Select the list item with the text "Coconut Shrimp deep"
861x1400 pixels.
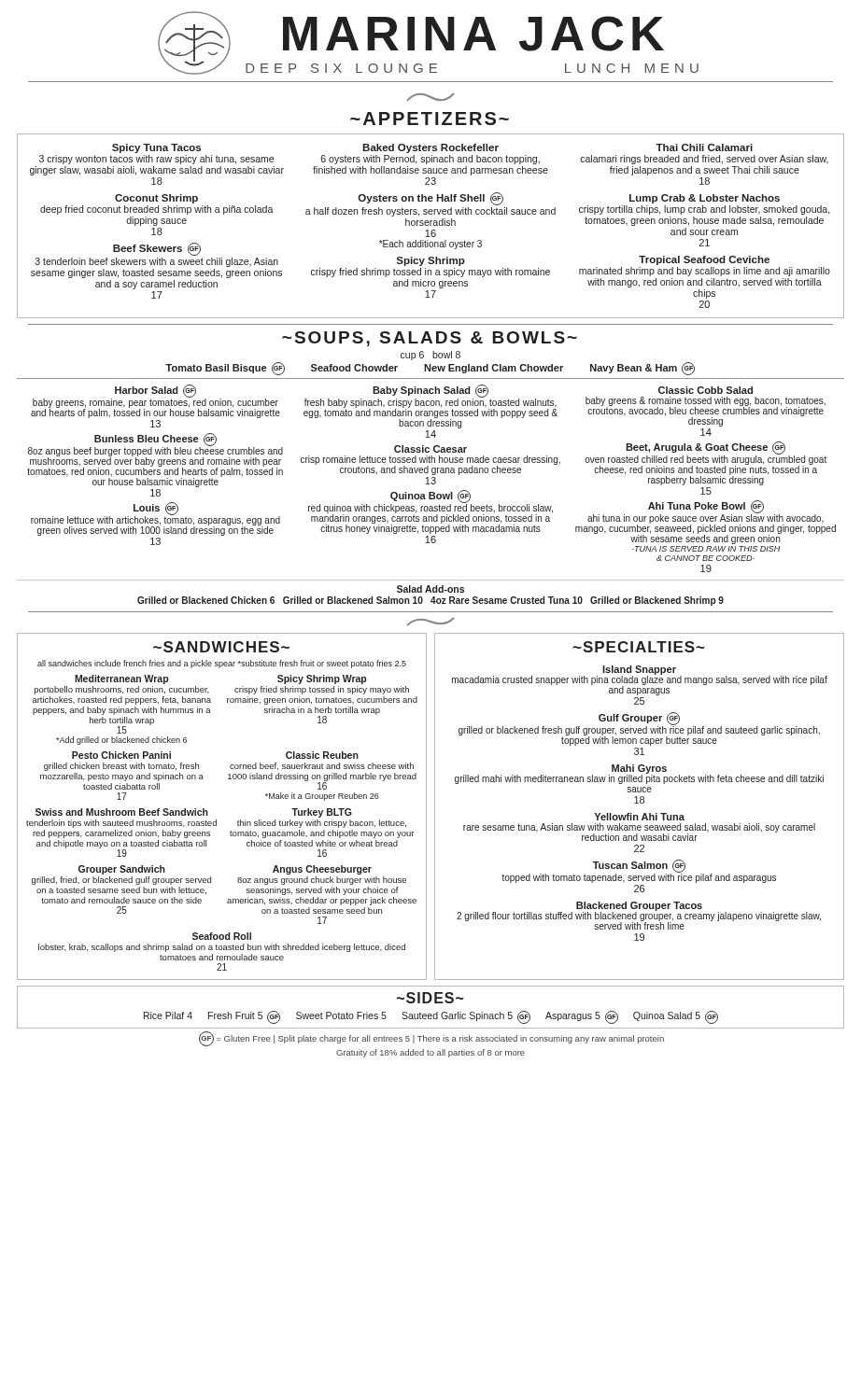[x=157, y=215]
